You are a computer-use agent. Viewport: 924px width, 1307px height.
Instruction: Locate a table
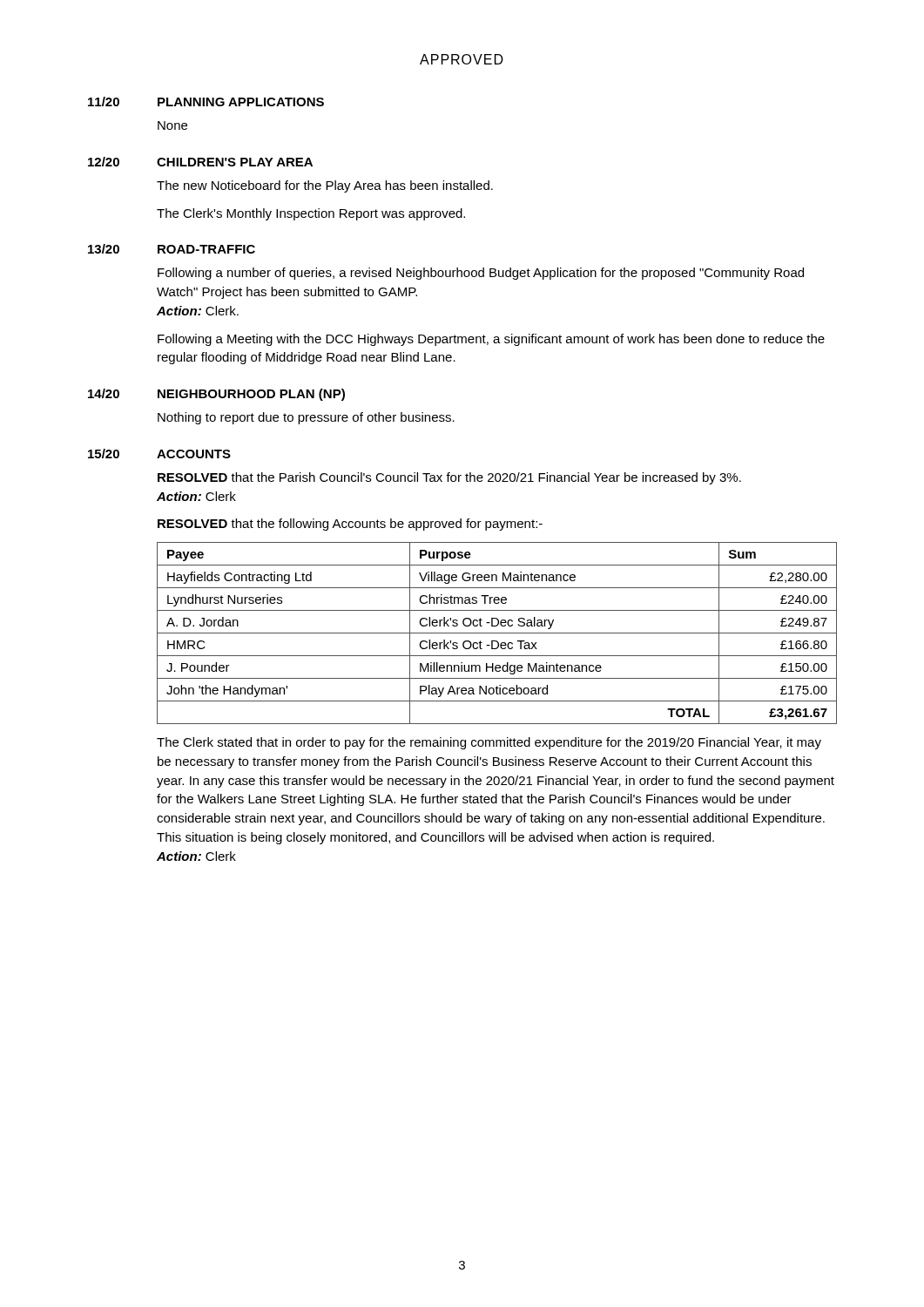[497, 633]
